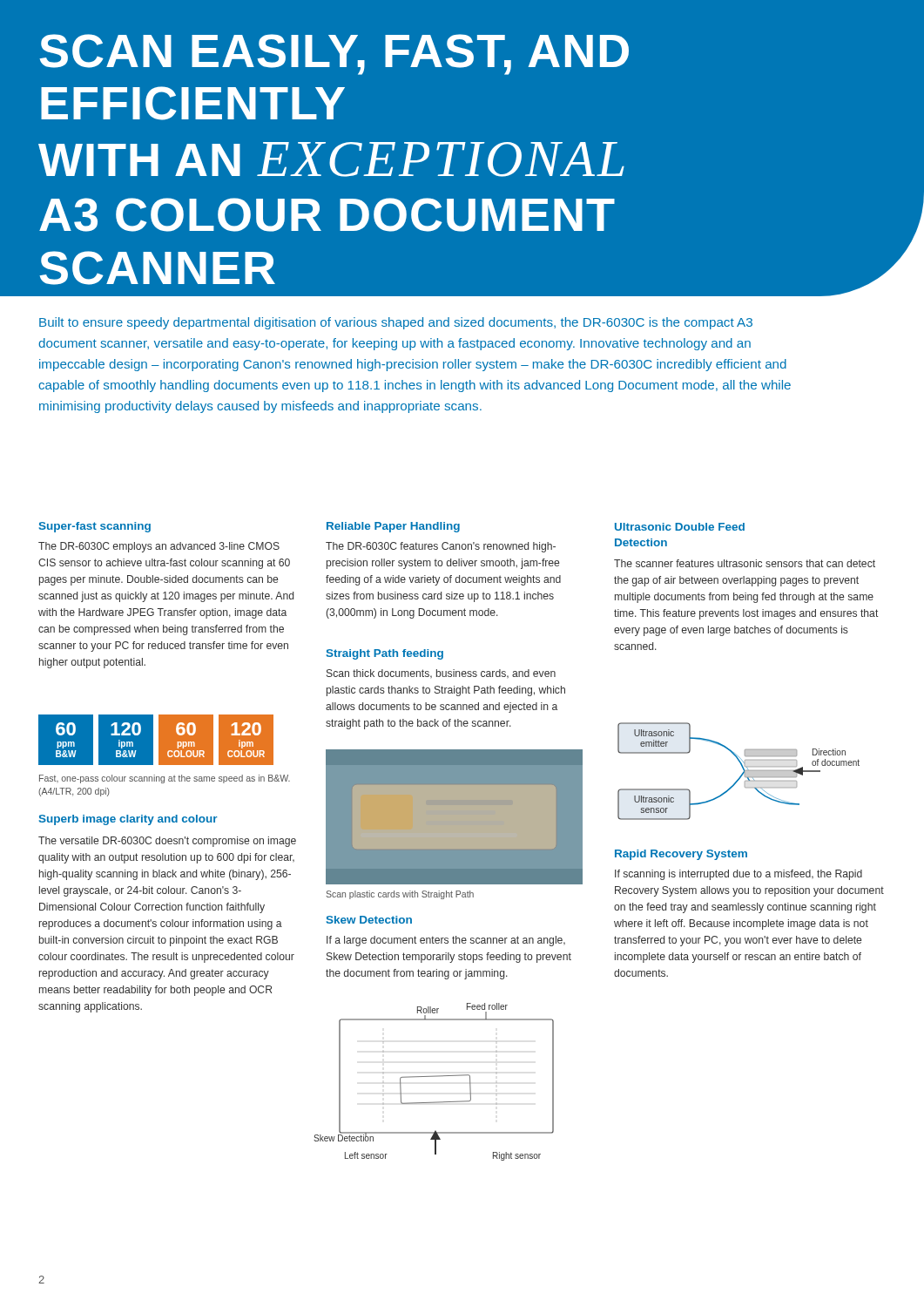Navigate to the passage starting "Super-fast scanning"
Image resolution: width=924 pixels, height=1307 pixels.
(x=95, y=526)
